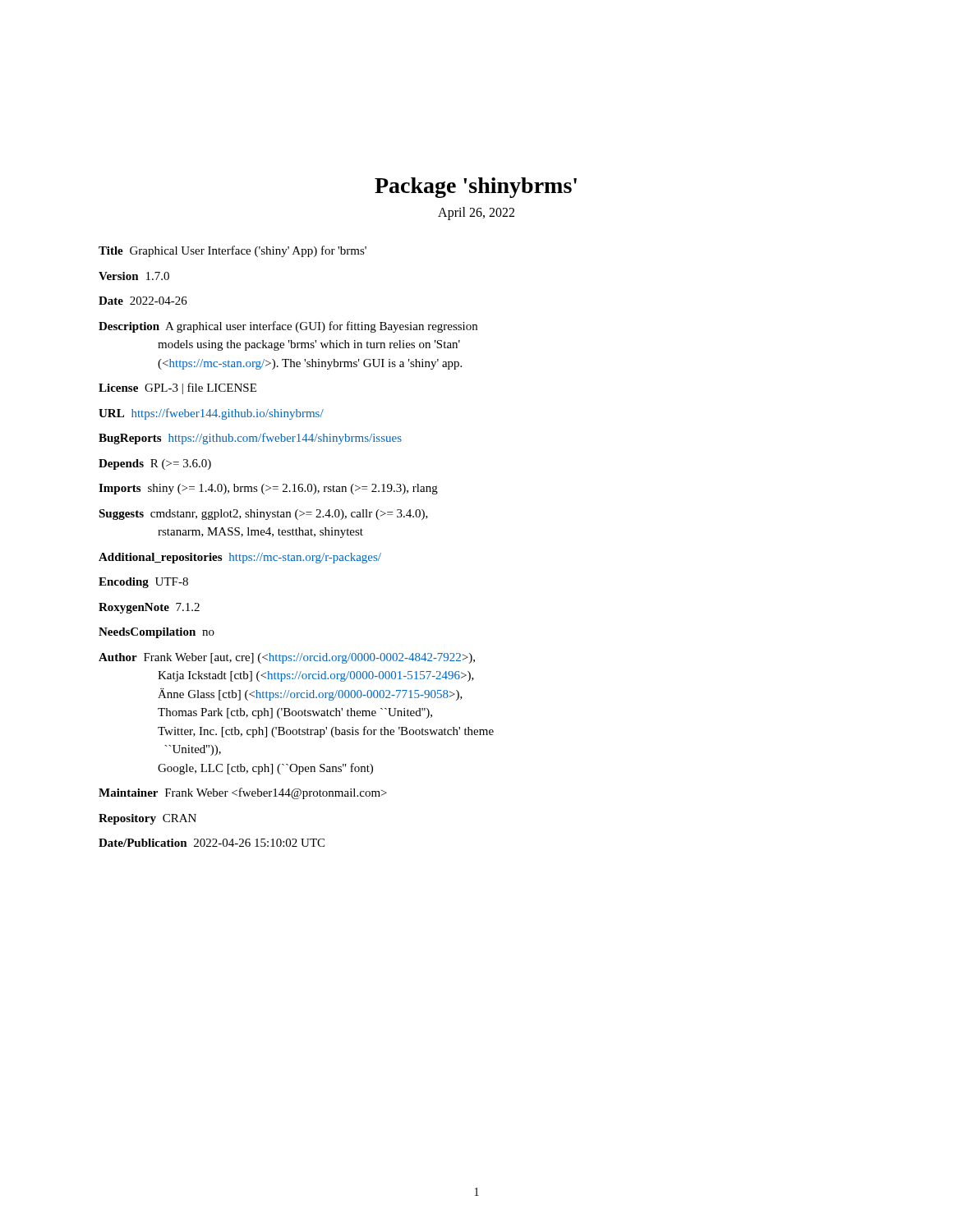Viewport: 953px width, 1232px height.
Task: Find the element starting "Description A graphical user interface (GUI) for fitting"
Action: click(x=288, y=327)
